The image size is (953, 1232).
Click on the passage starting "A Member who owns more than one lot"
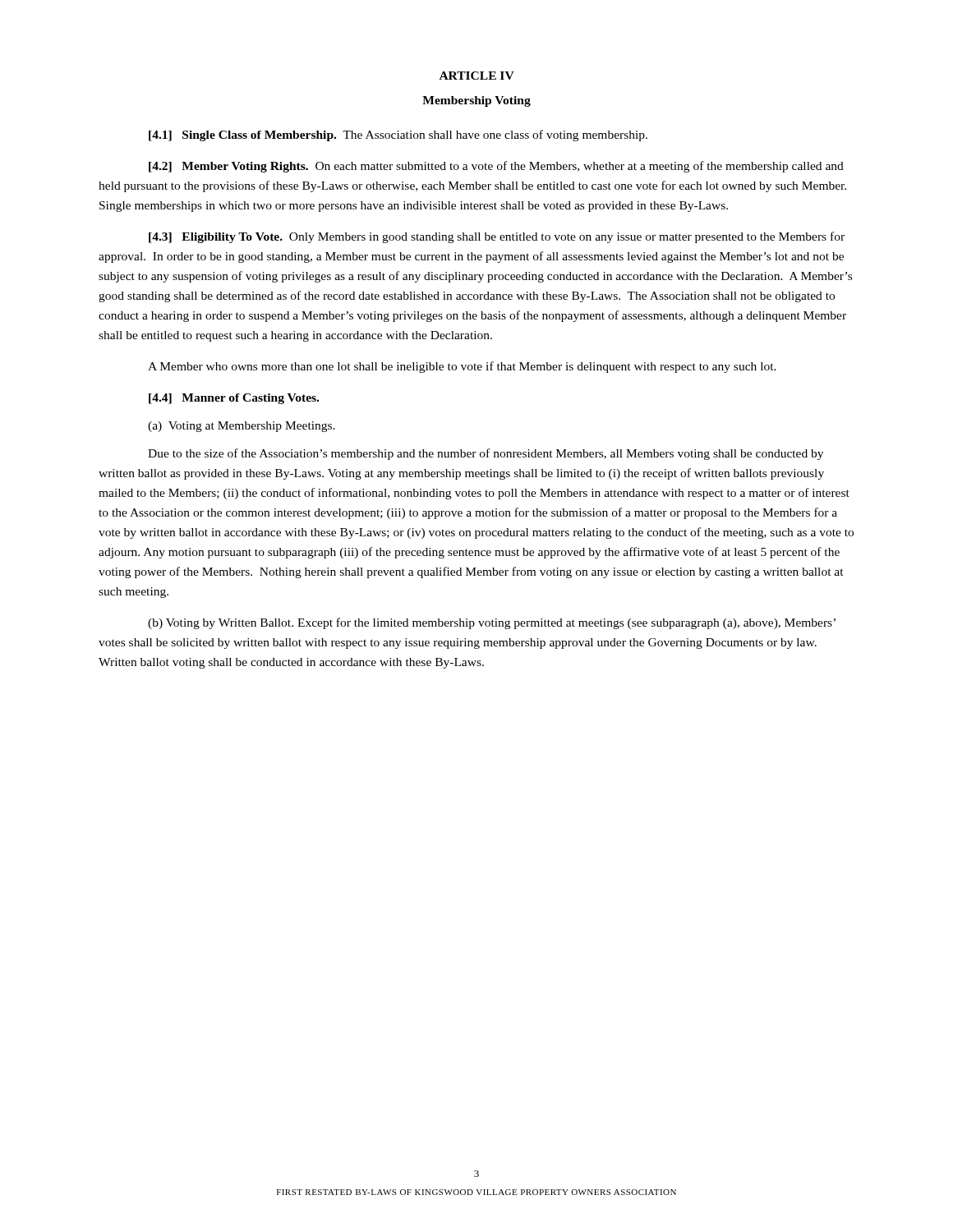(462, 366)
